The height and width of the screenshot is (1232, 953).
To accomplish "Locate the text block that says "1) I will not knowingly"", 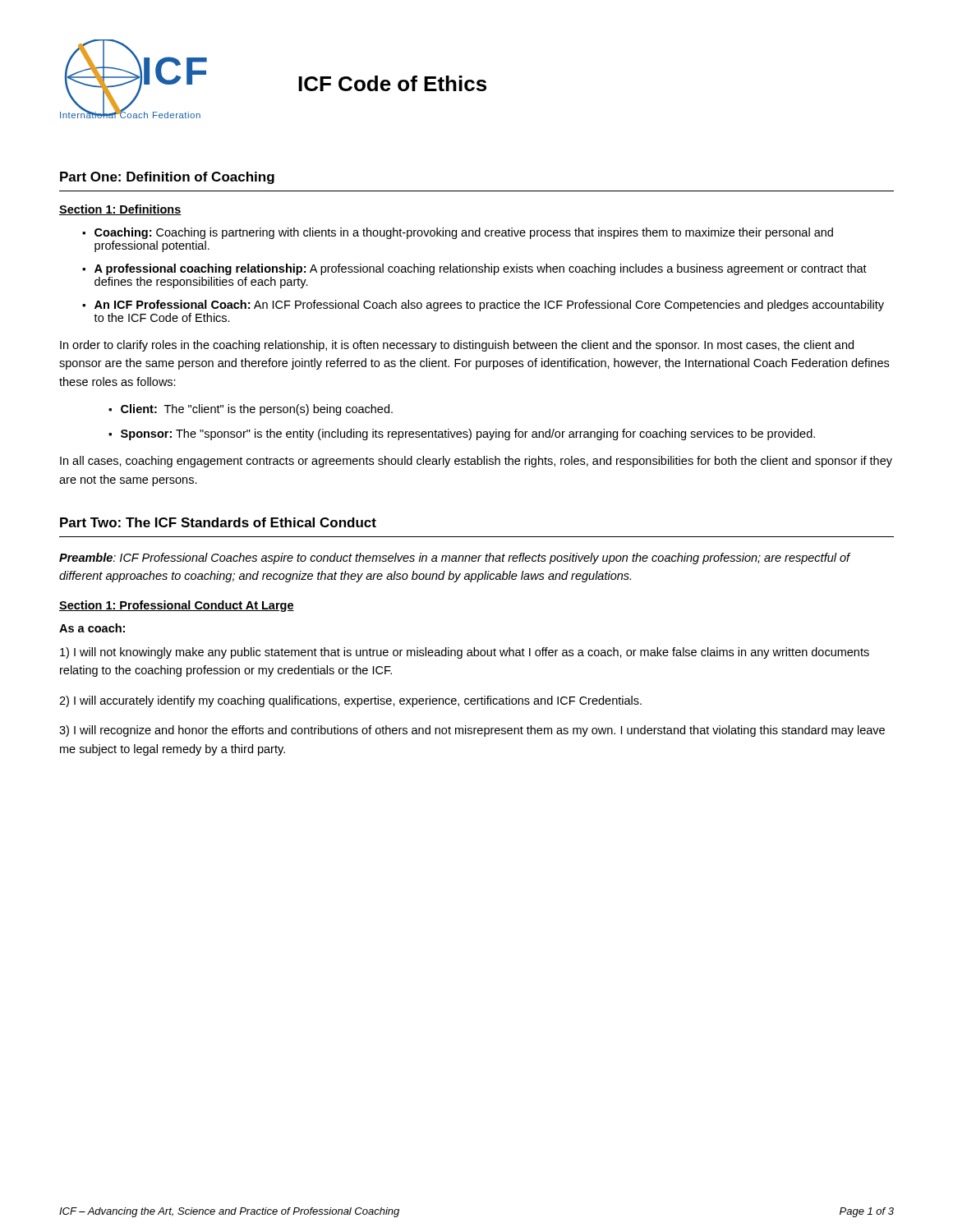I will tap(464, 661).
